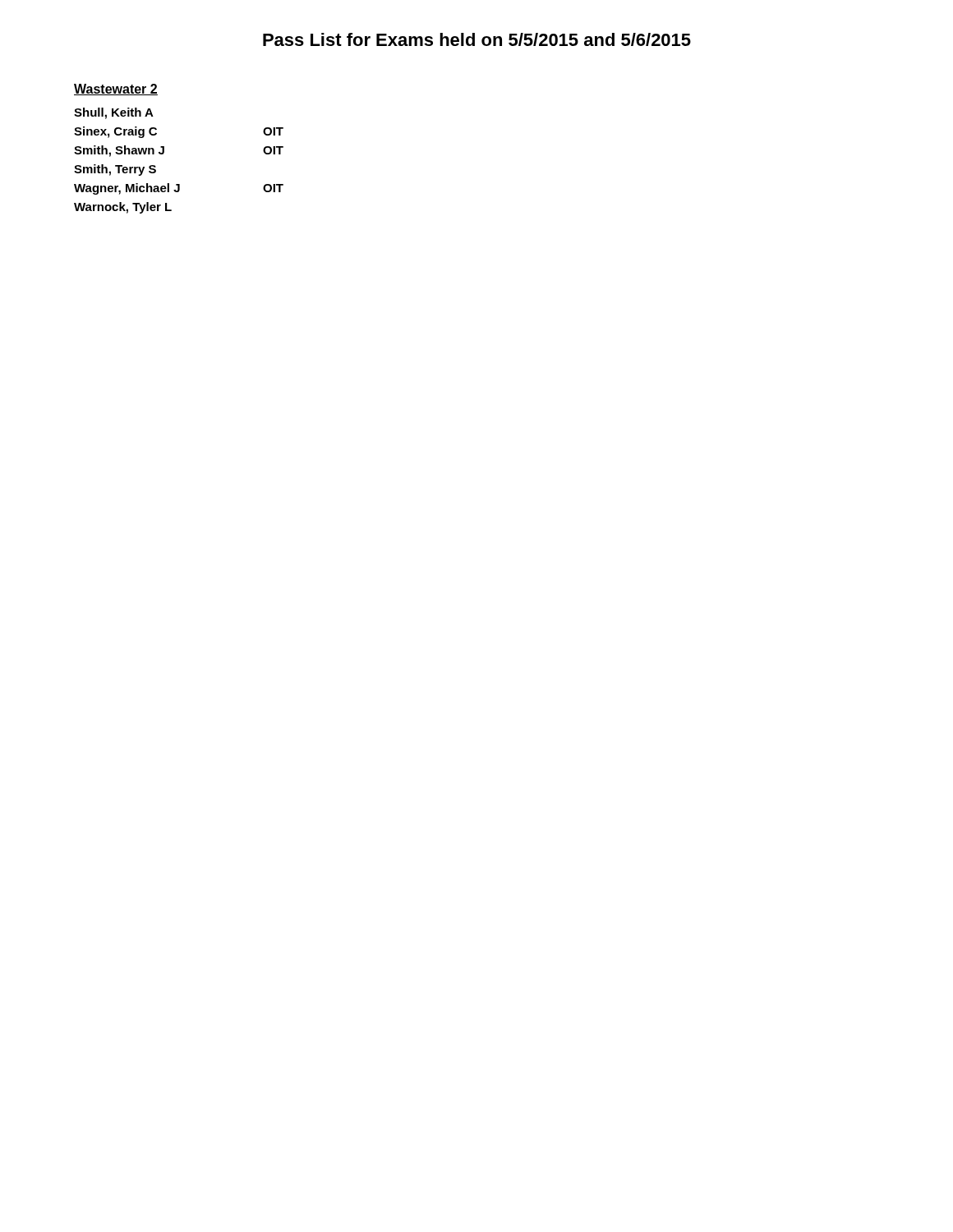The height and width of the screenshot is (1232, 953).
Task: Locate the text "Shull, Keith A"
Action: 164,112
